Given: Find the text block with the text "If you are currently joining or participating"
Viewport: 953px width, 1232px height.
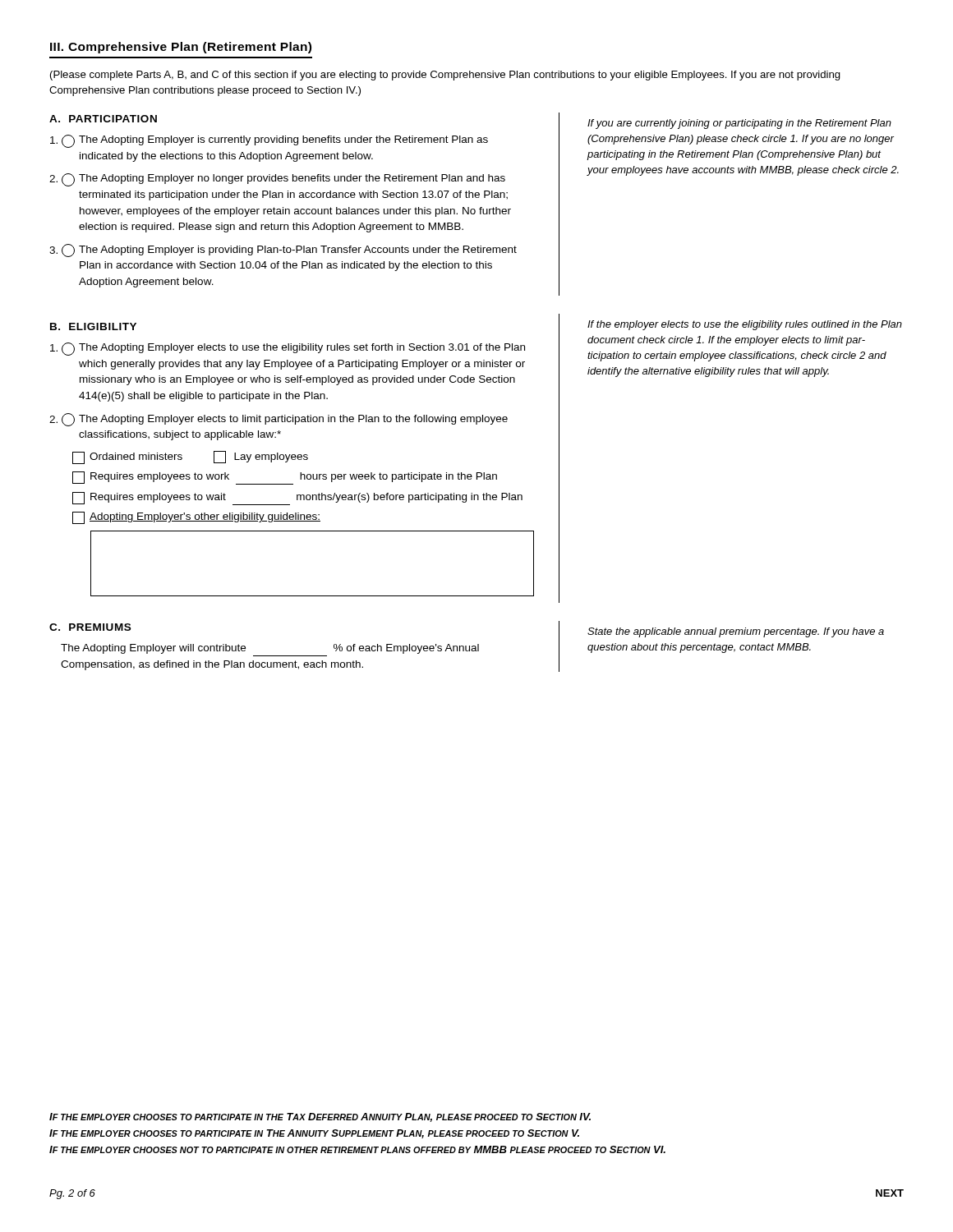Looking at the screenshot, I should click(744, 146).
